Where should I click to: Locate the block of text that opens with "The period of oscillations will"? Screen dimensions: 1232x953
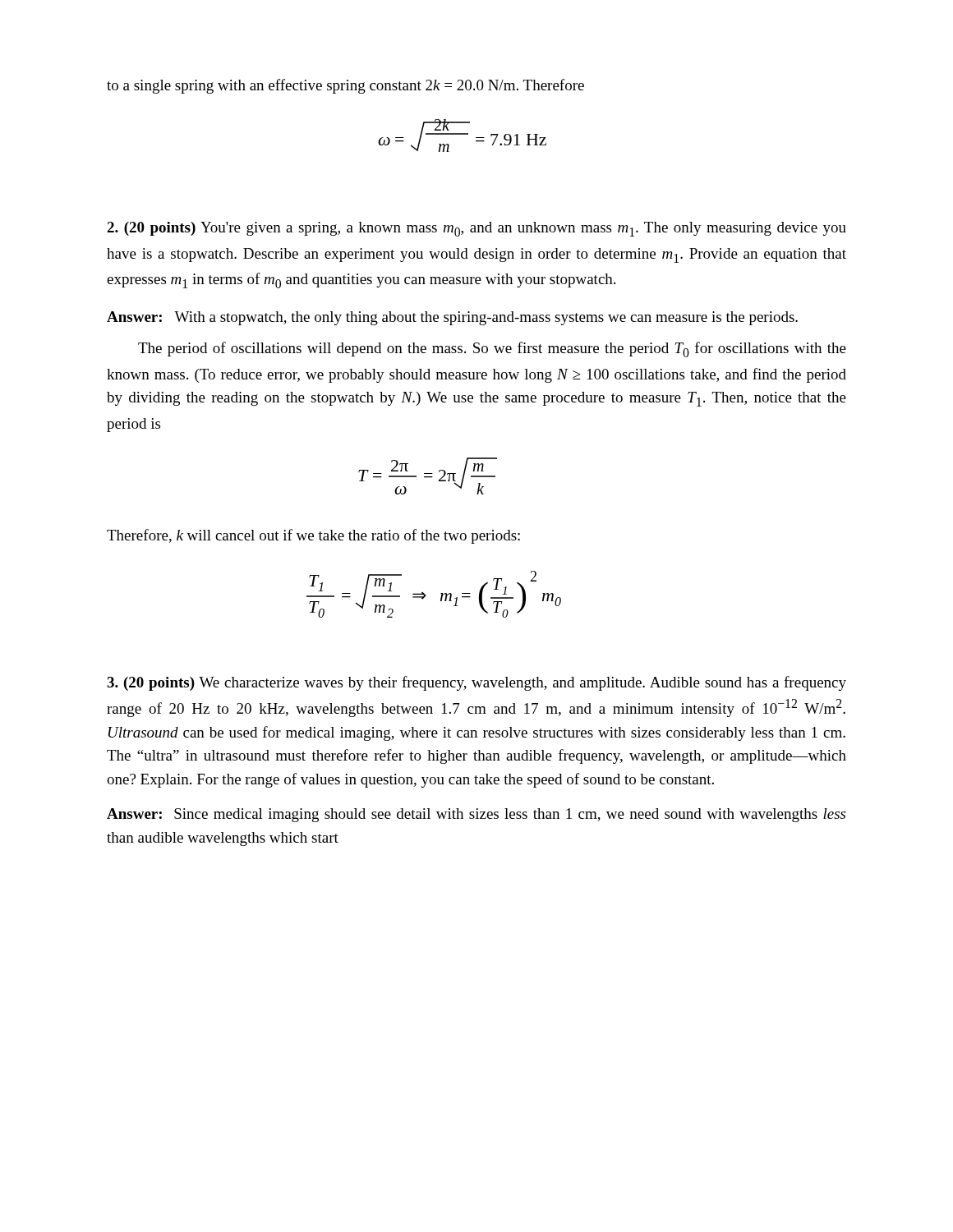(x=476, y=385)
